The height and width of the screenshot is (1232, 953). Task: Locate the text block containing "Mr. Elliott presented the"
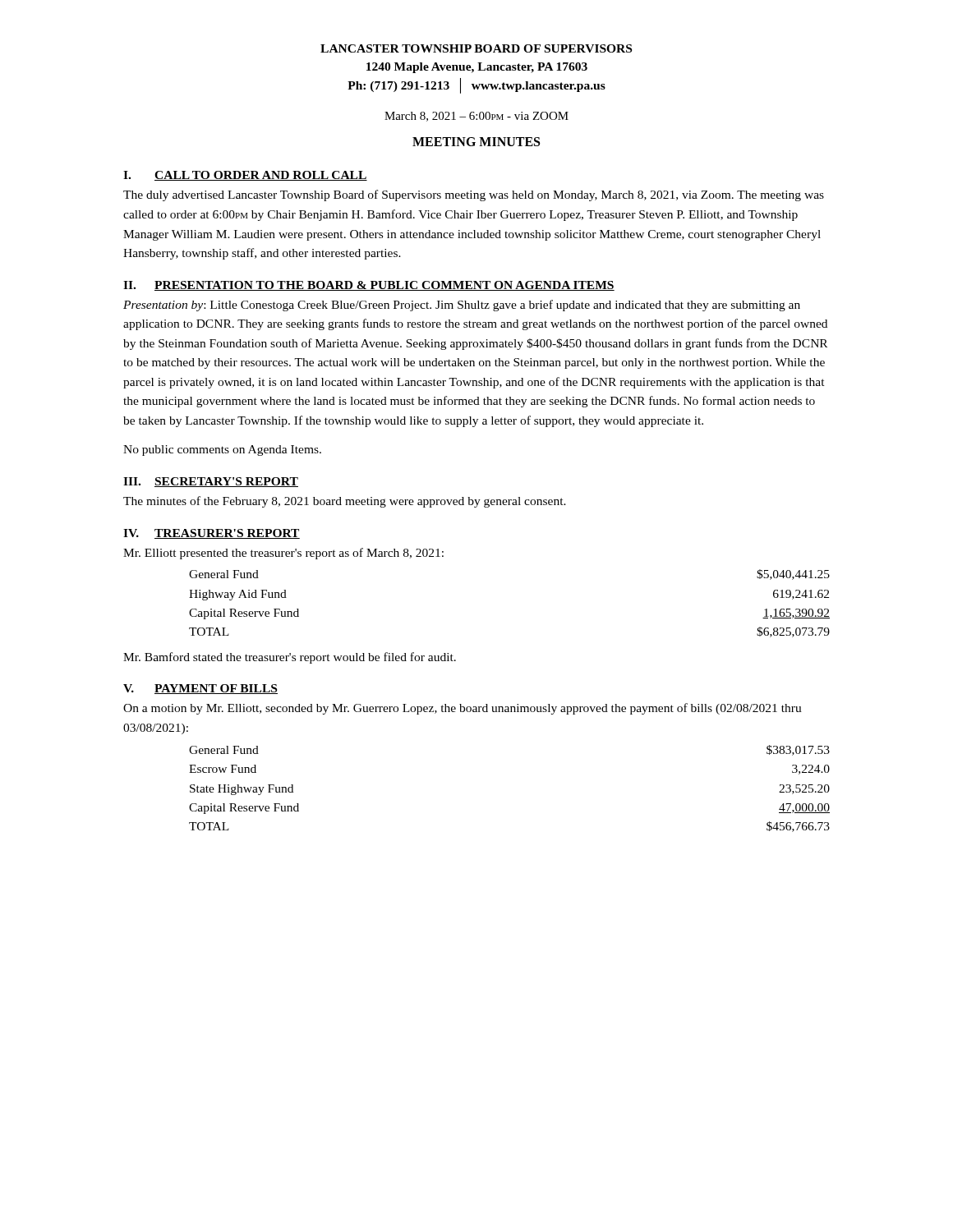(x=284, y=552)
